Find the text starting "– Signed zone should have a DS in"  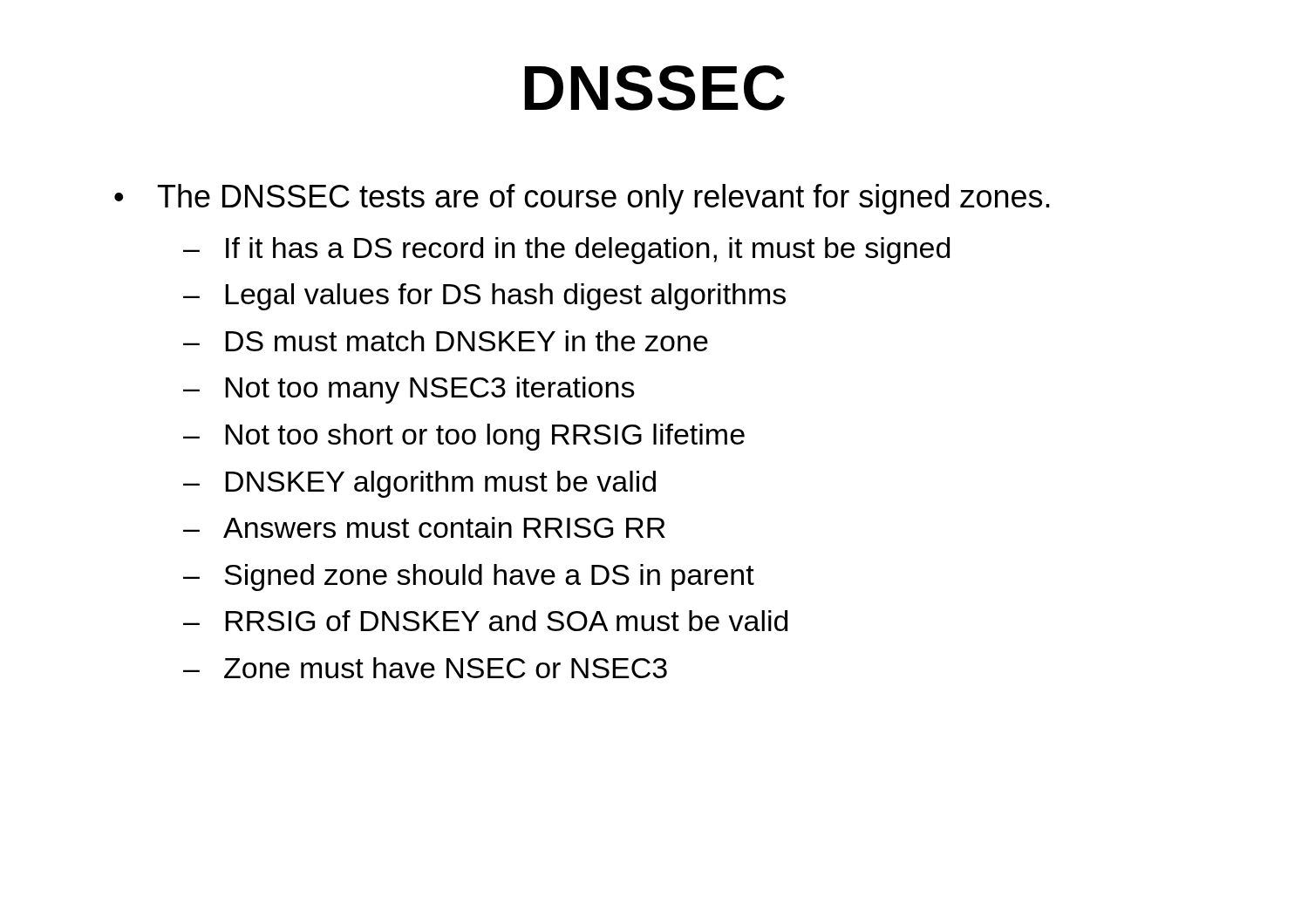pos(689,575)
